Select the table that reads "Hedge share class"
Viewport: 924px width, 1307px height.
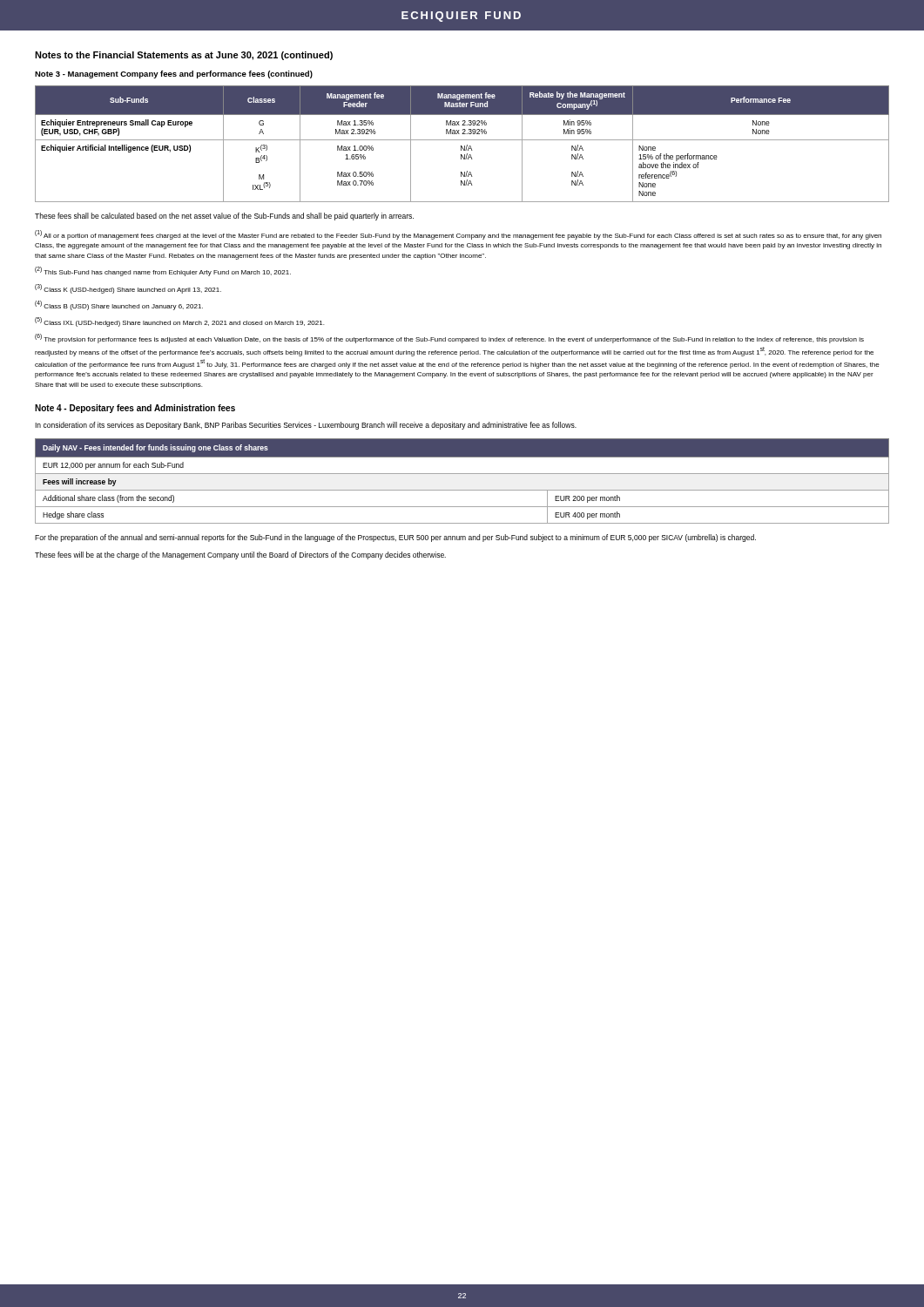(x=462, y=481)
